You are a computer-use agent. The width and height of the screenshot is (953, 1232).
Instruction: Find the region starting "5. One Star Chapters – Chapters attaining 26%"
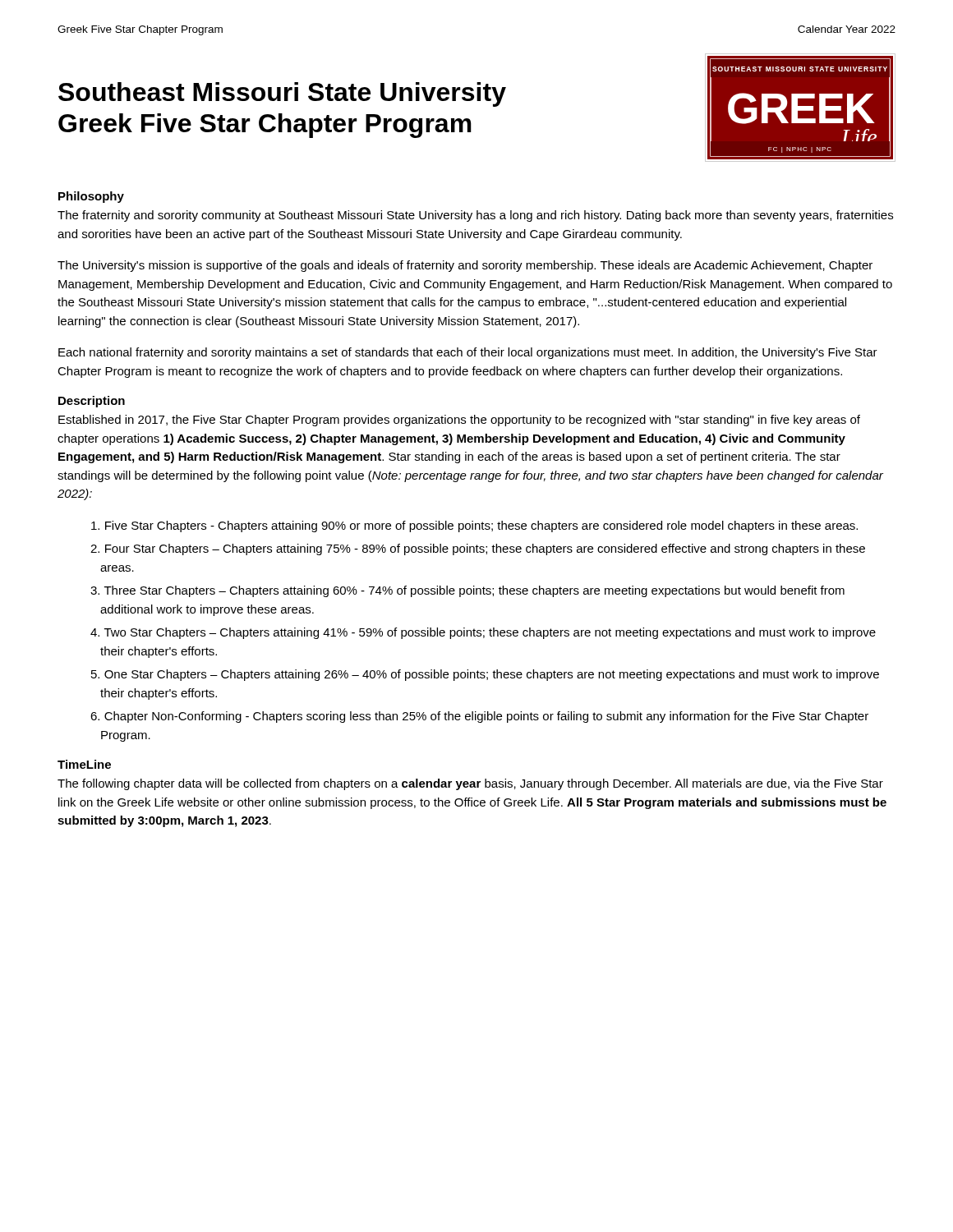485,683
